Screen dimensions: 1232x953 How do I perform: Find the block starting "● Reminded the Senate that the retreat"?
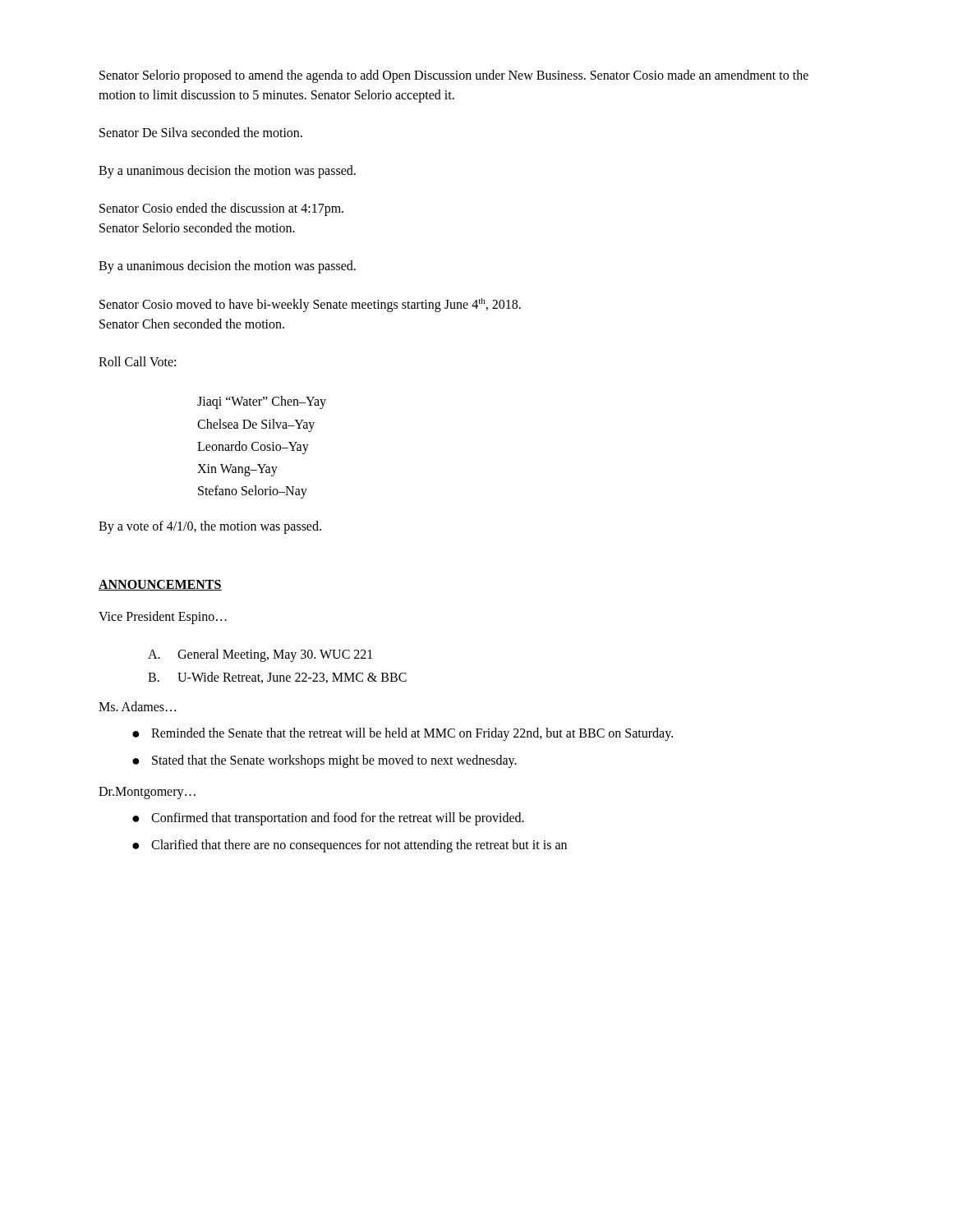(x=485, y=734)
